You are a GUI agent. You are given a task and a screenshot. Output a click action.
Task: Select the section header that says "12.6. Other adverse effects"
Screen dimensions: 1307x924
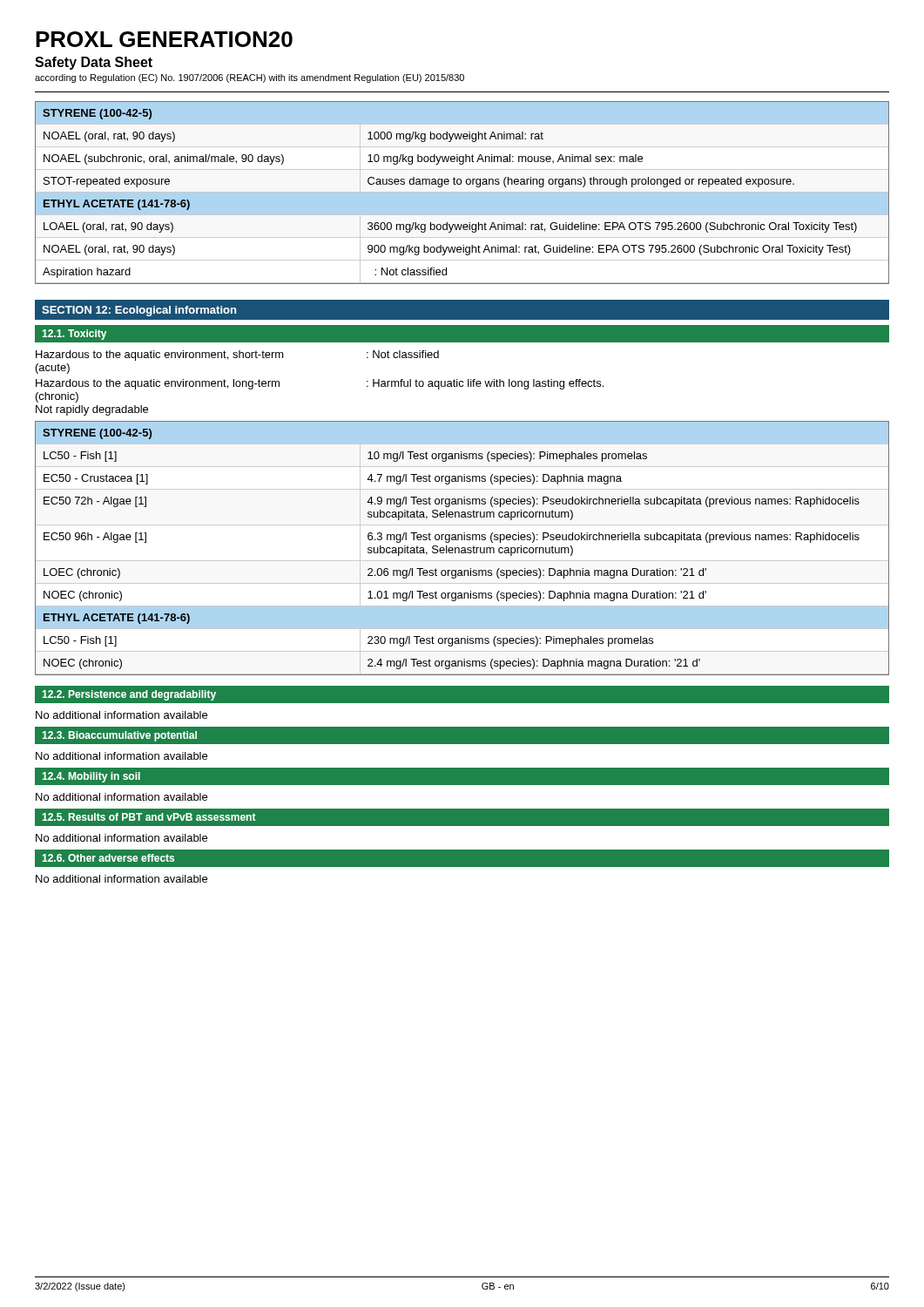click(x=108, y=858)
